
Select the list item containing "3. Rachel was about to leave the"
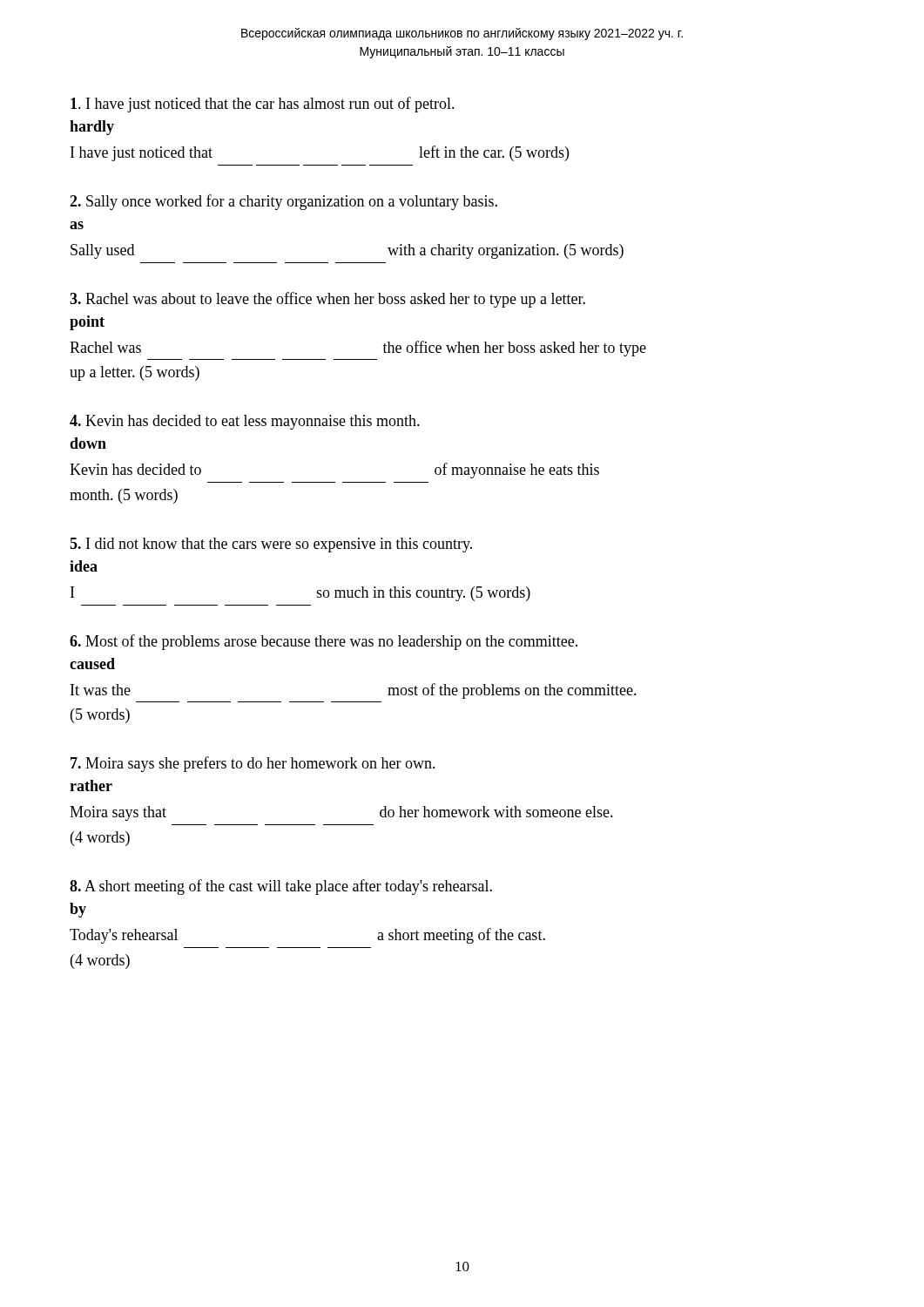pyautogui.click(x=462, y=336)
